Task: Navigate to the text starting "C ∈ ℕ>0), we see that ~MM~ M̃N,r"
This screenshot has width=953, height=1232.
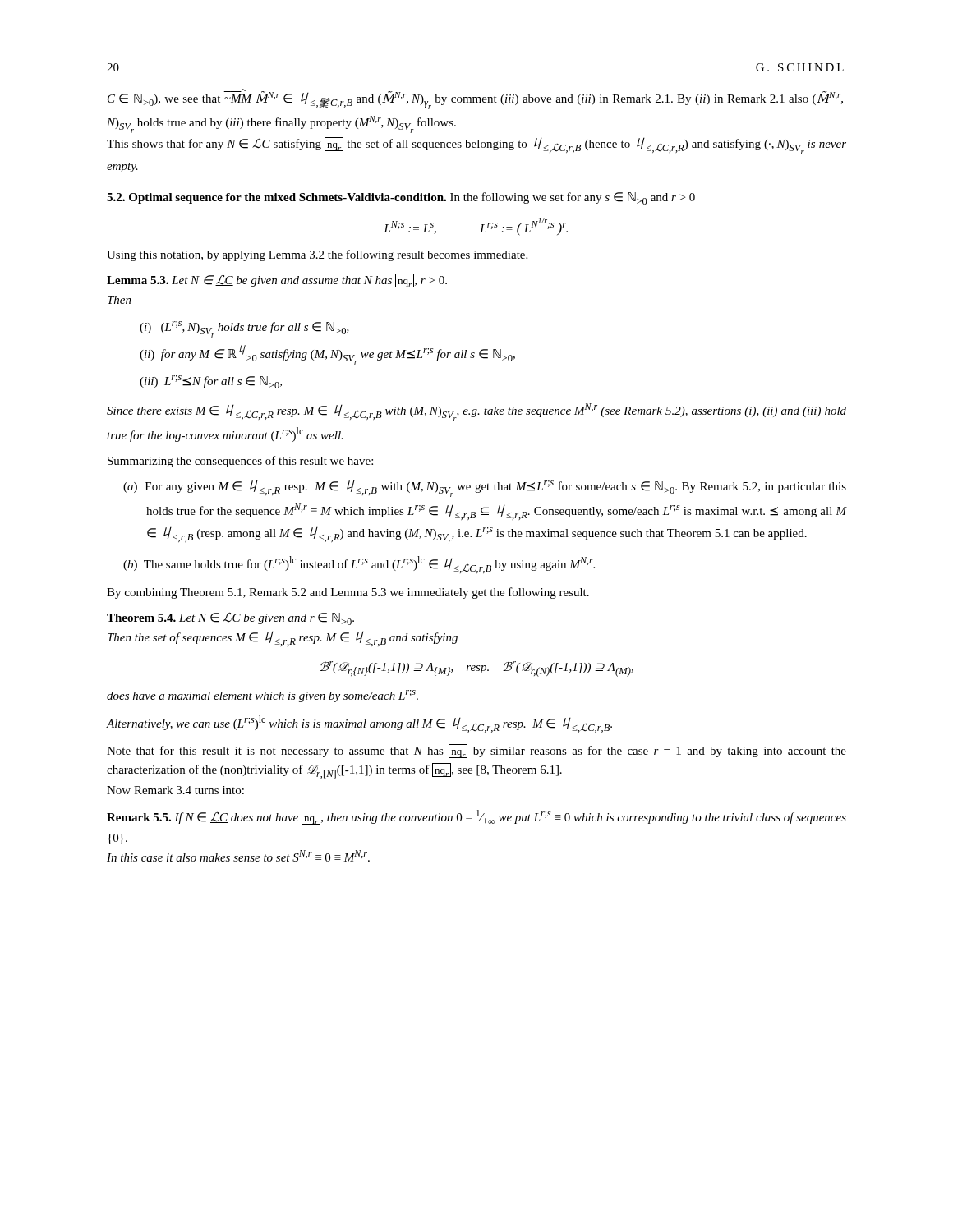Action: [476, 130]
